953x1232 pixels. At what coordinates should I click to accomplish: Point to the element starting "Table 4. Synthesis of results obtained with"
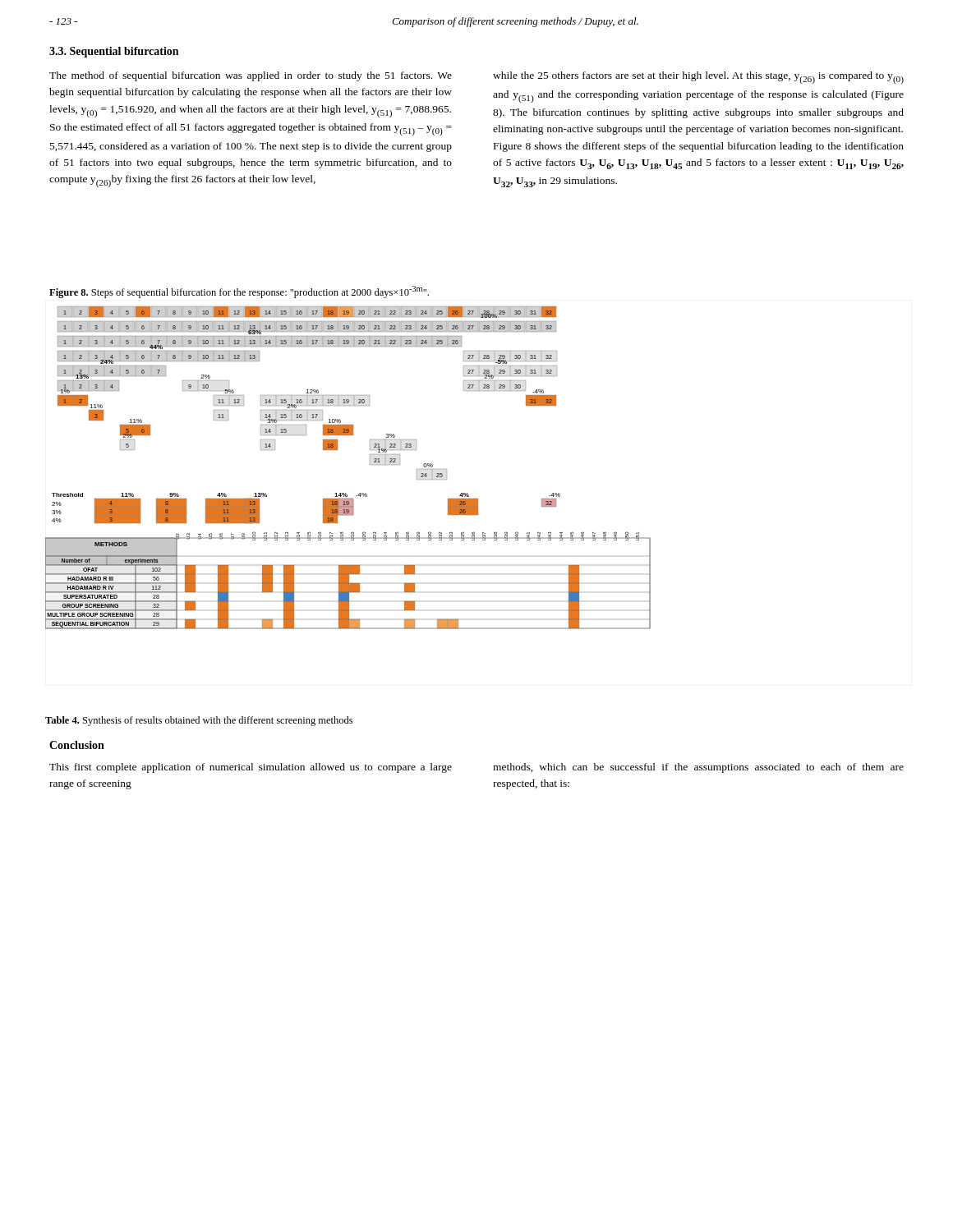pyautogui.click(x=199, y=720)
